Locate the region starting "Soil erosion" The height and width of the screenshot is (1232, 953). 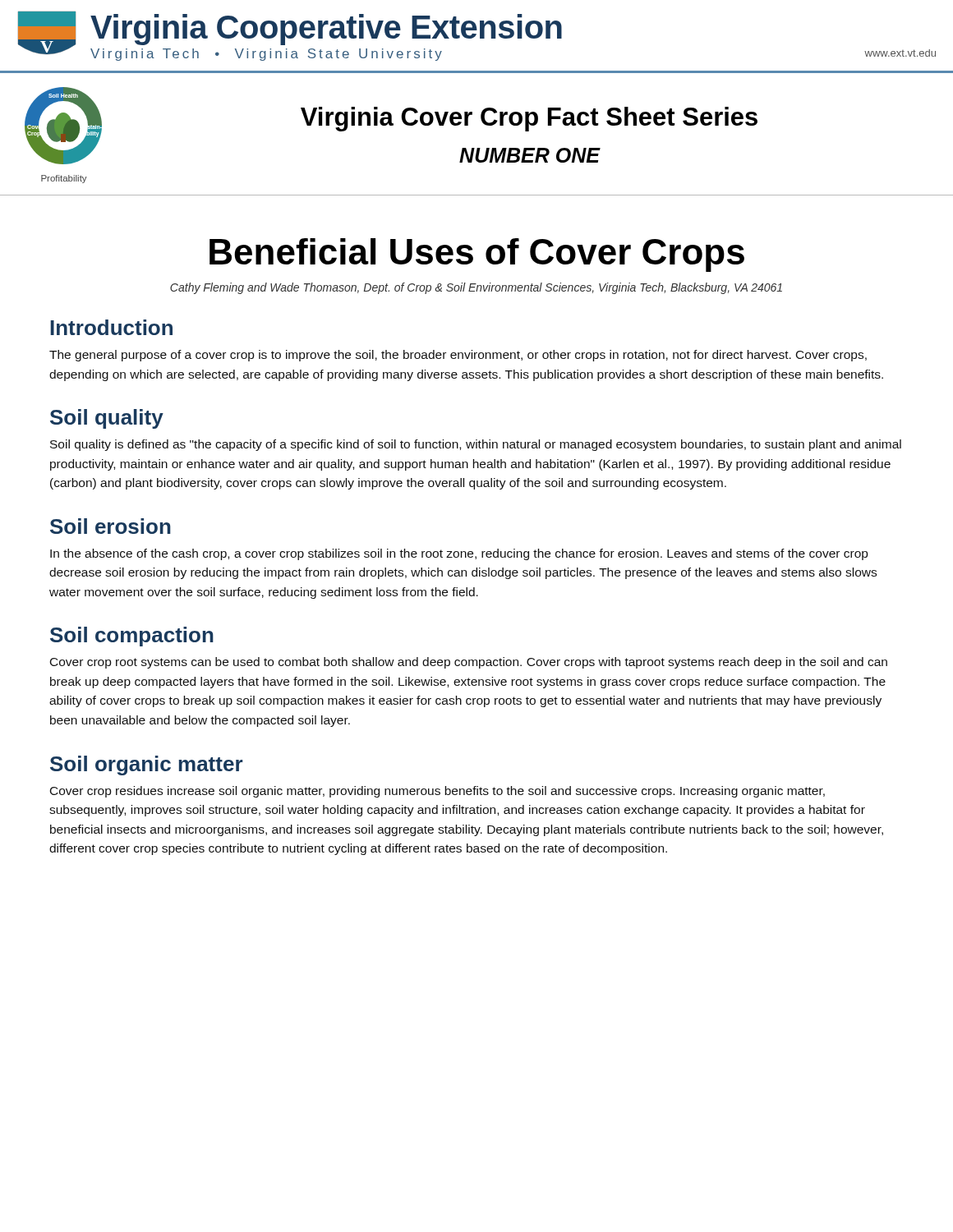110,526
